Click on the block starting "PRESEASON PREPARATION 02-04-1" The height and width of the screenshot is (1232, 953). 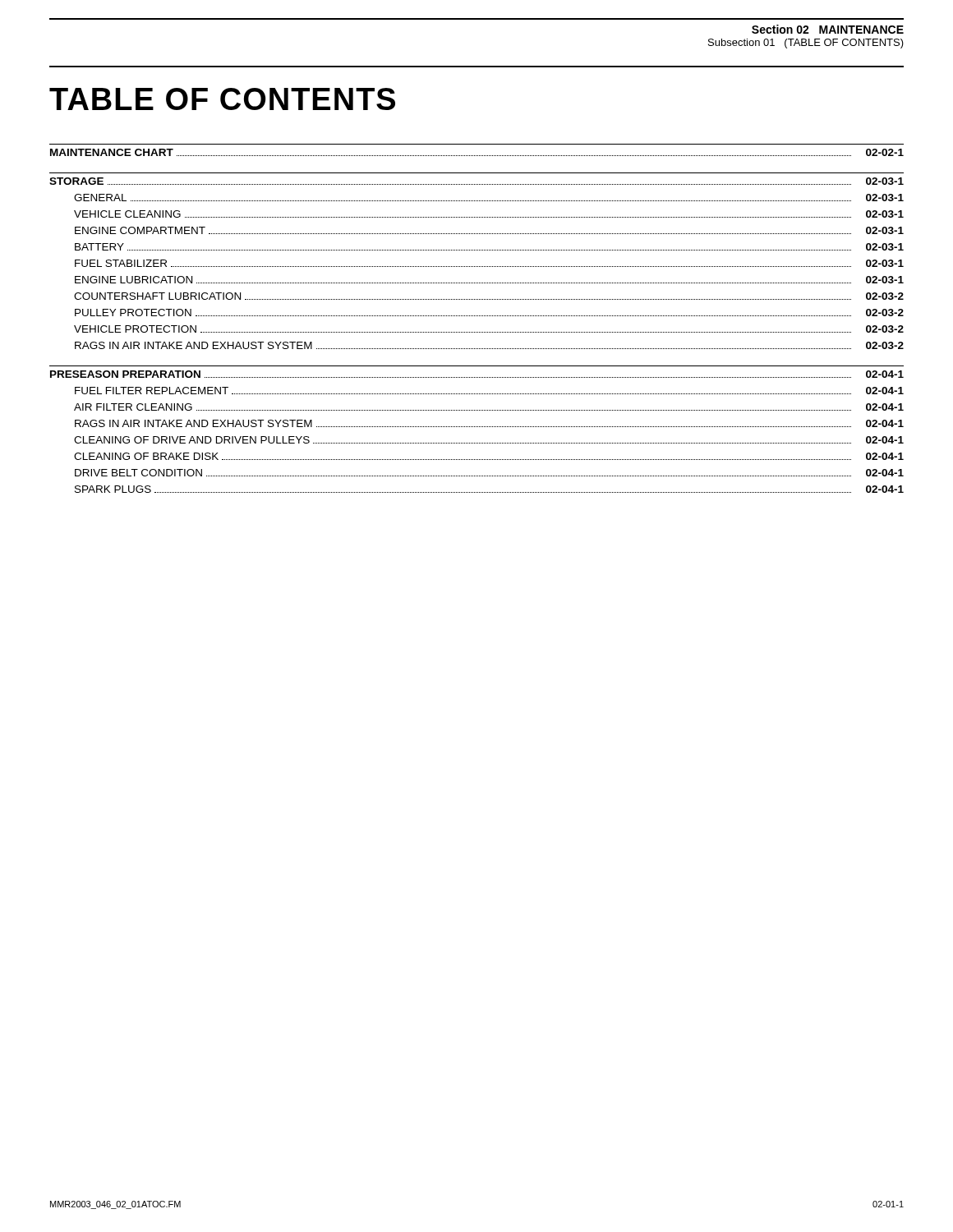click(476, 374)
